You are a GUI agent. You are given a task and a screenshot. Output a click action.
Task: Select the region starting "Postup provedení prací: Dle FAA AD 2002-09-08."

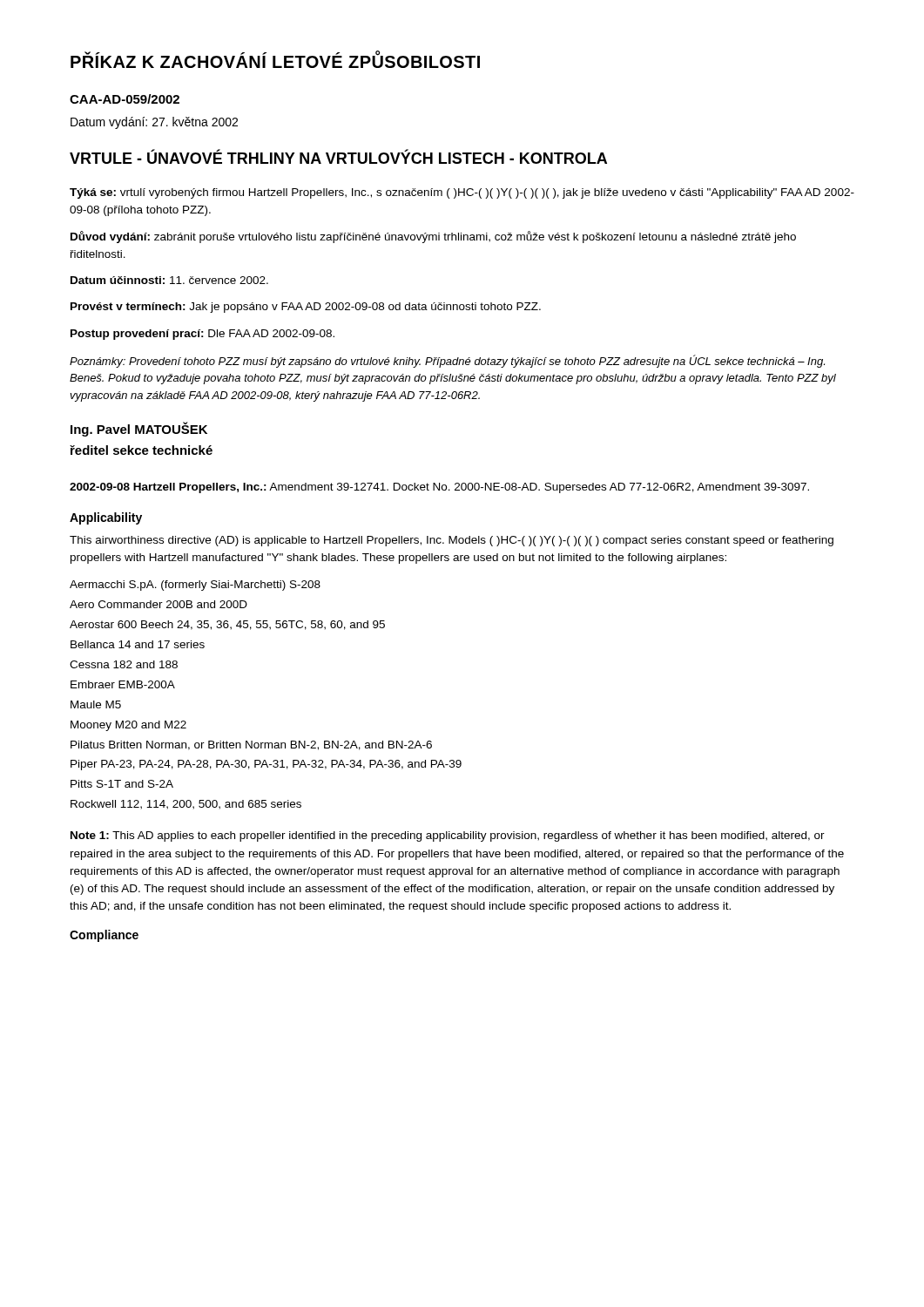click(x=202, y=335)
